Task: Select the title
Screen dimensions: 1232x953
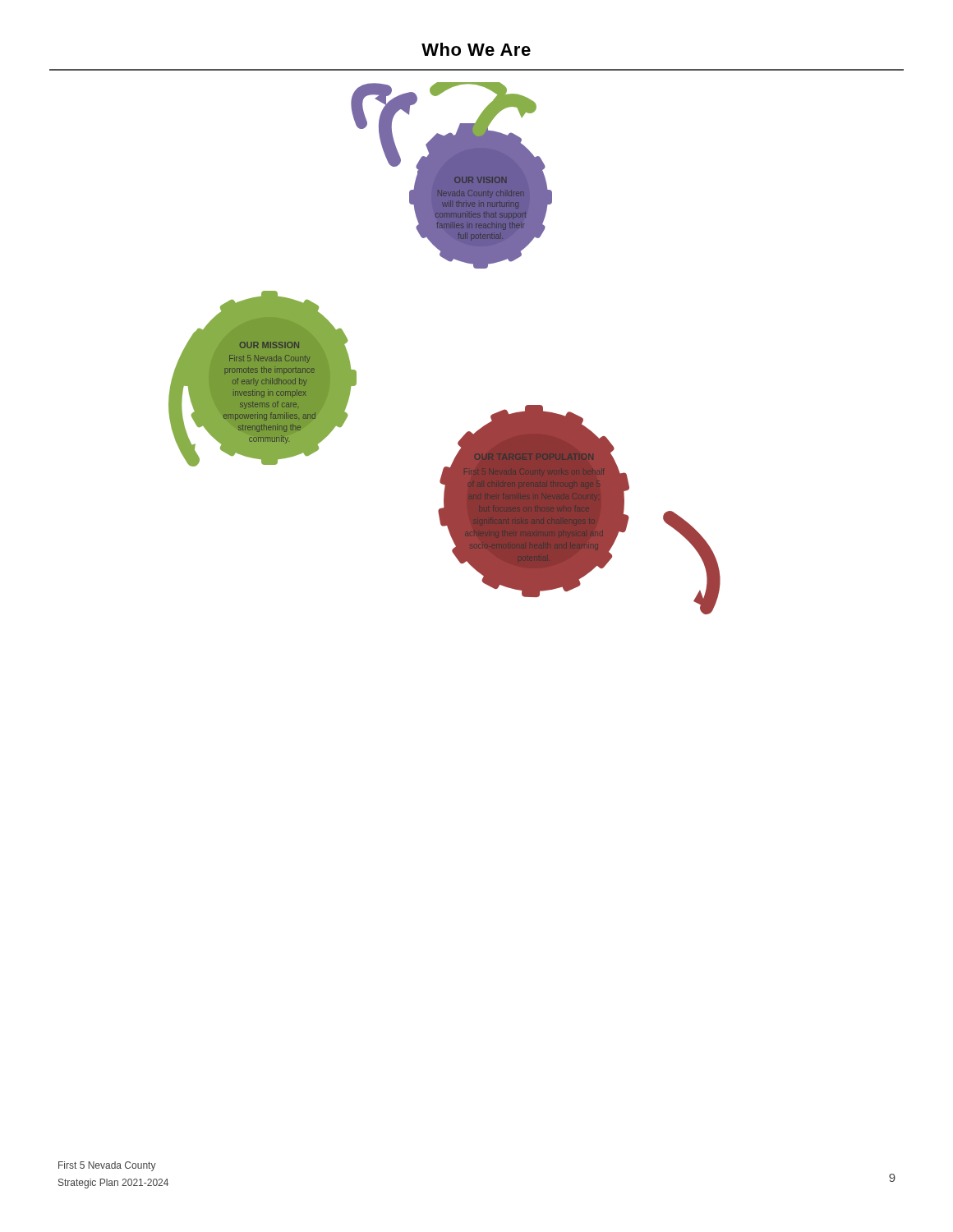Action: click(476, 50)
